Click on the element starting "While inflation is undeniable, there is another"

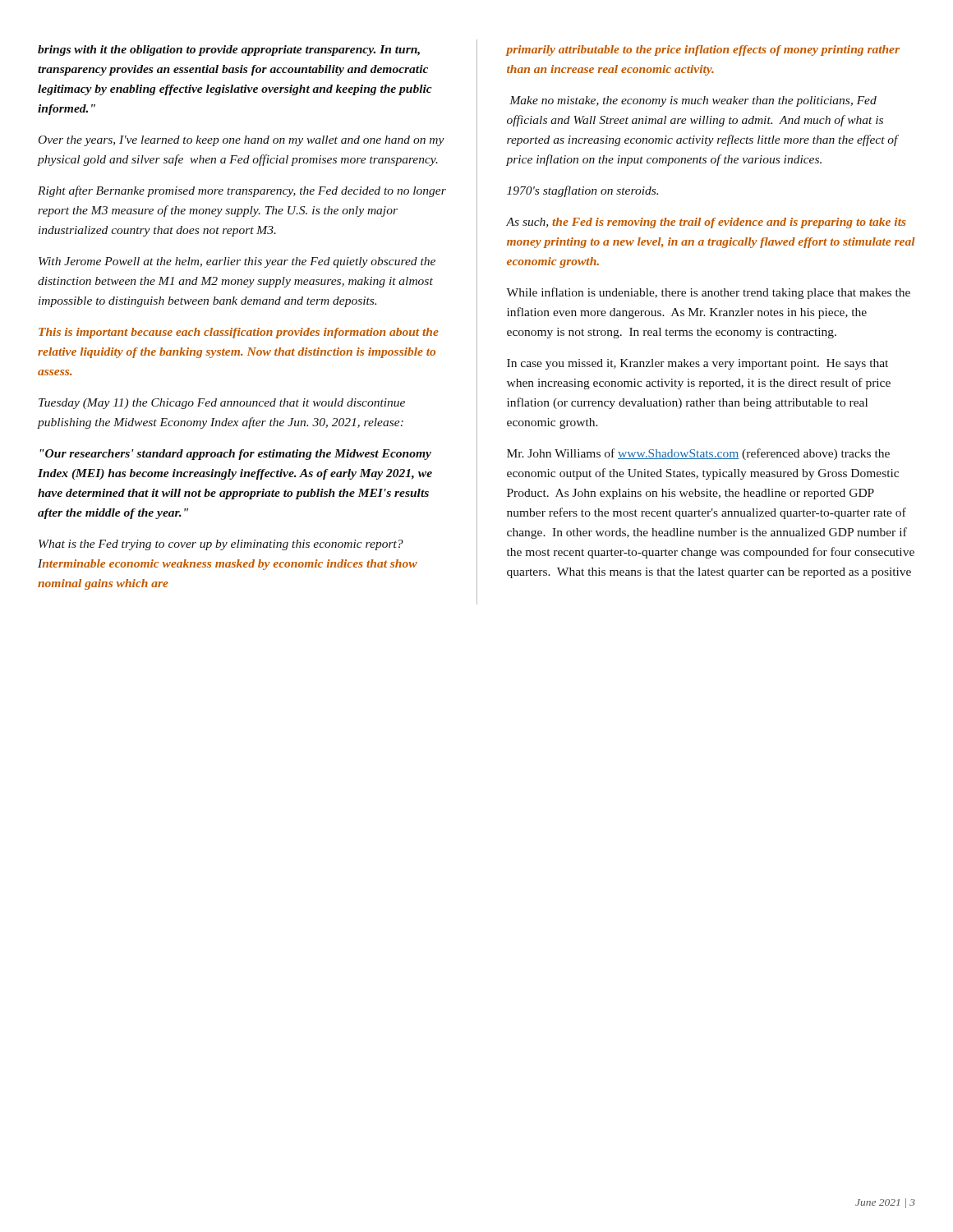coord(711,312)
